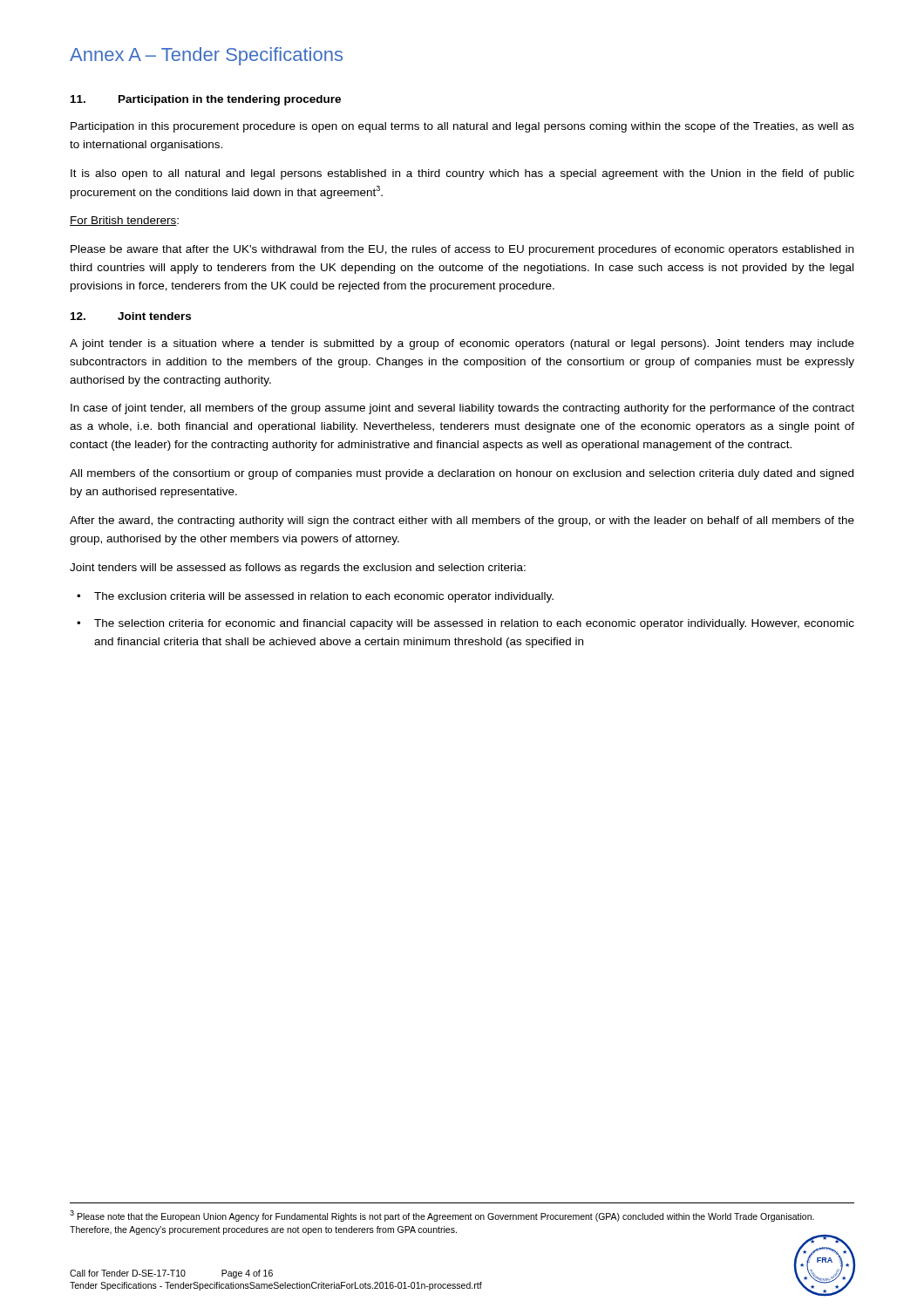Image resolution: width=924 pixels, height=1308 pixels.
Task: Point to the block beginning "3 Please note that the European"
Action: (x=442, y=1222)
